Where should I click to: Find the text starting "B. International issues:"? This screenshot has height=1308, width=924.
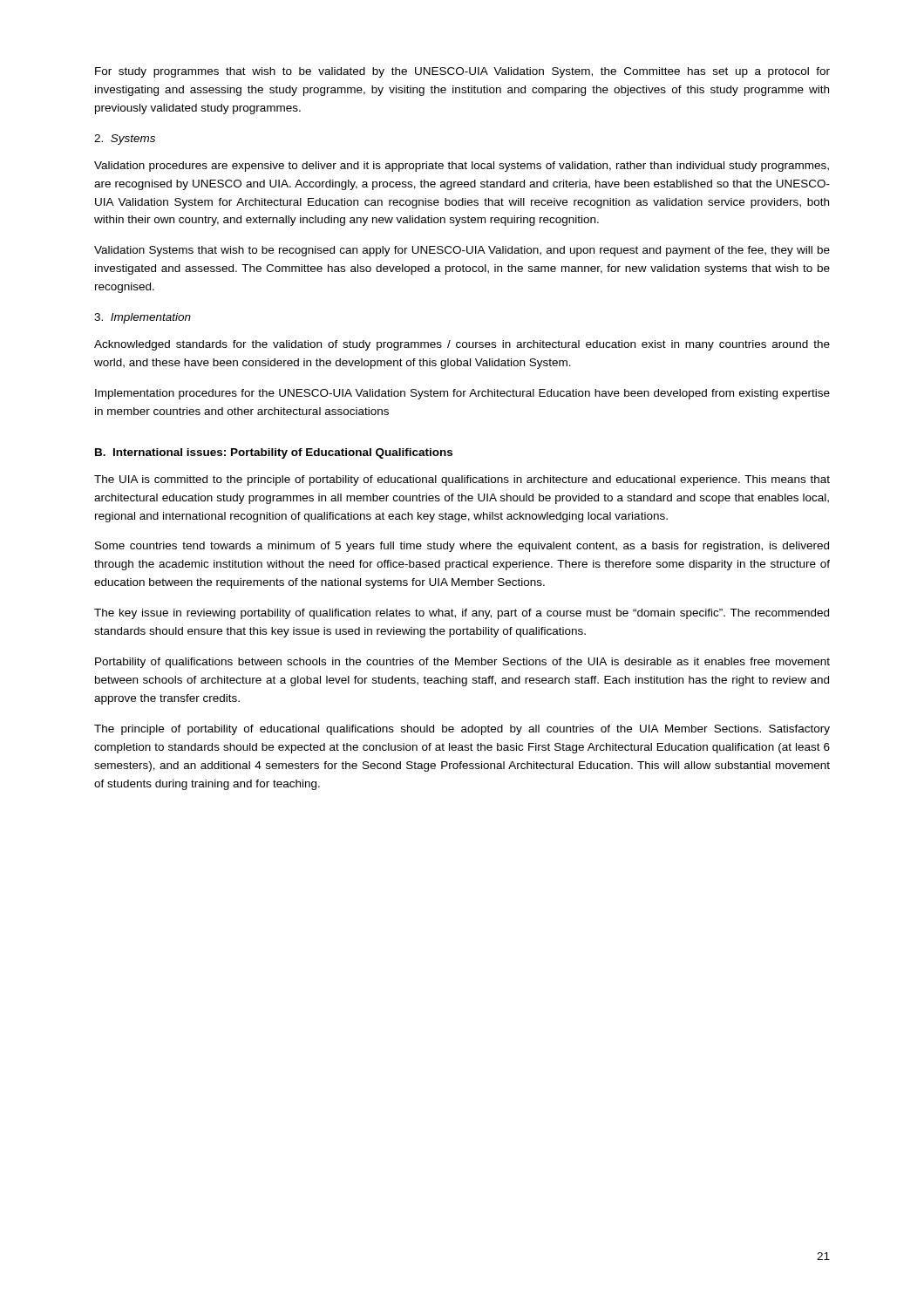462,453
